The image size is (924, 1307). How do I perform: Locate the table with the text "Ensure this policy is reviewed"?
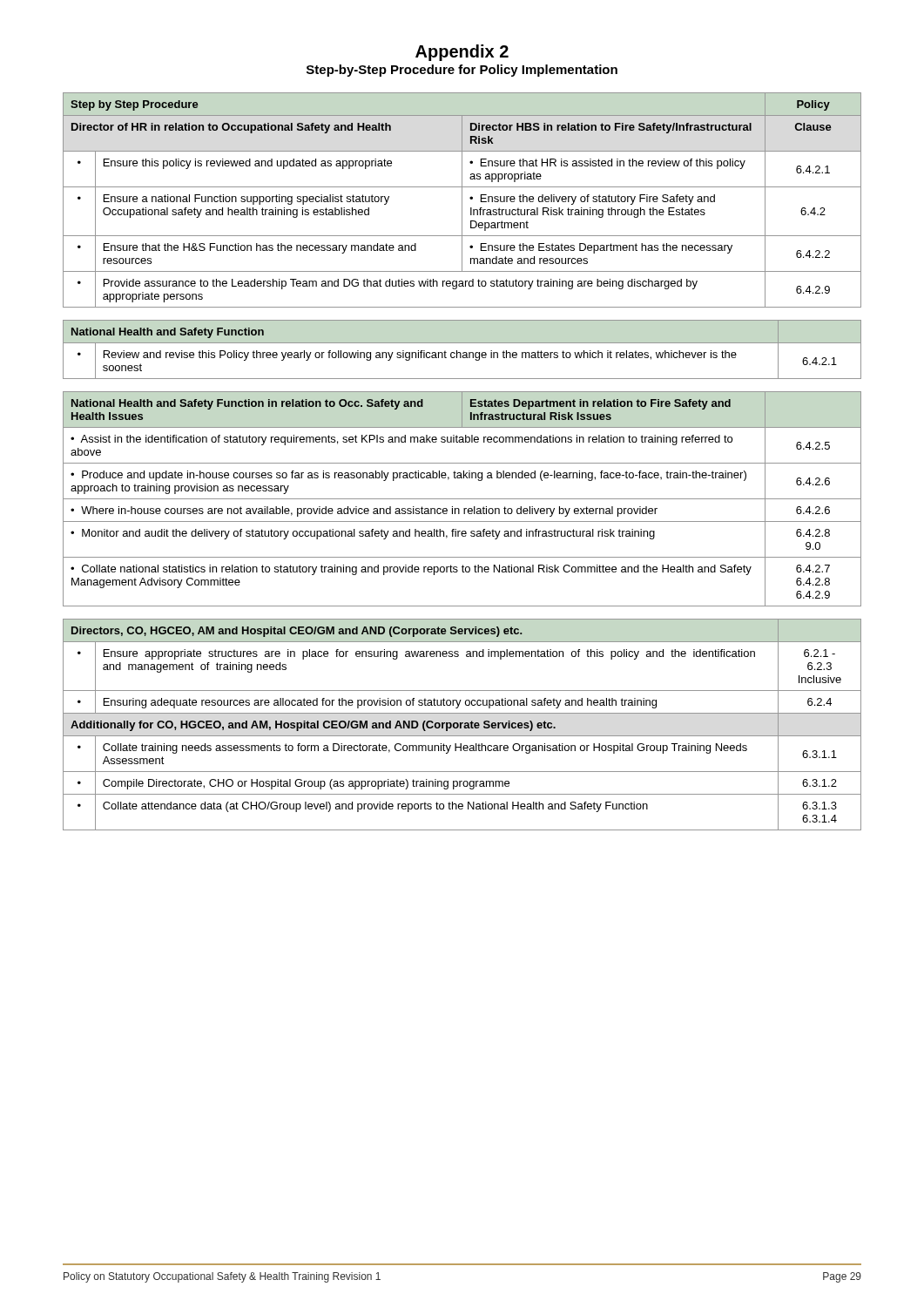pos(462,200)
